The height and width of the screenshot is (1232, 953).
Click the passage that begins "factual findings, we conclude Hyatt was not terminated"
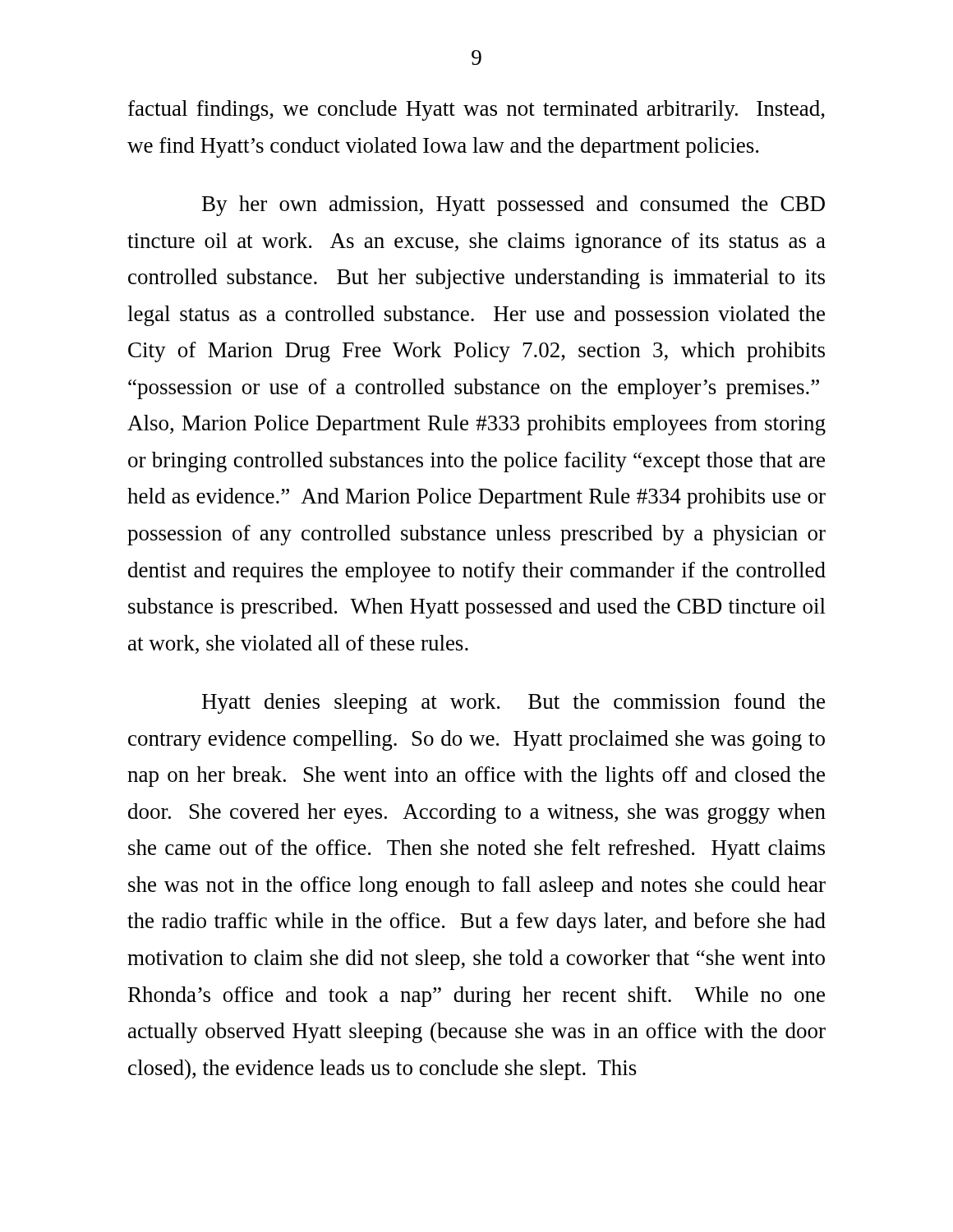coord(476,127)
